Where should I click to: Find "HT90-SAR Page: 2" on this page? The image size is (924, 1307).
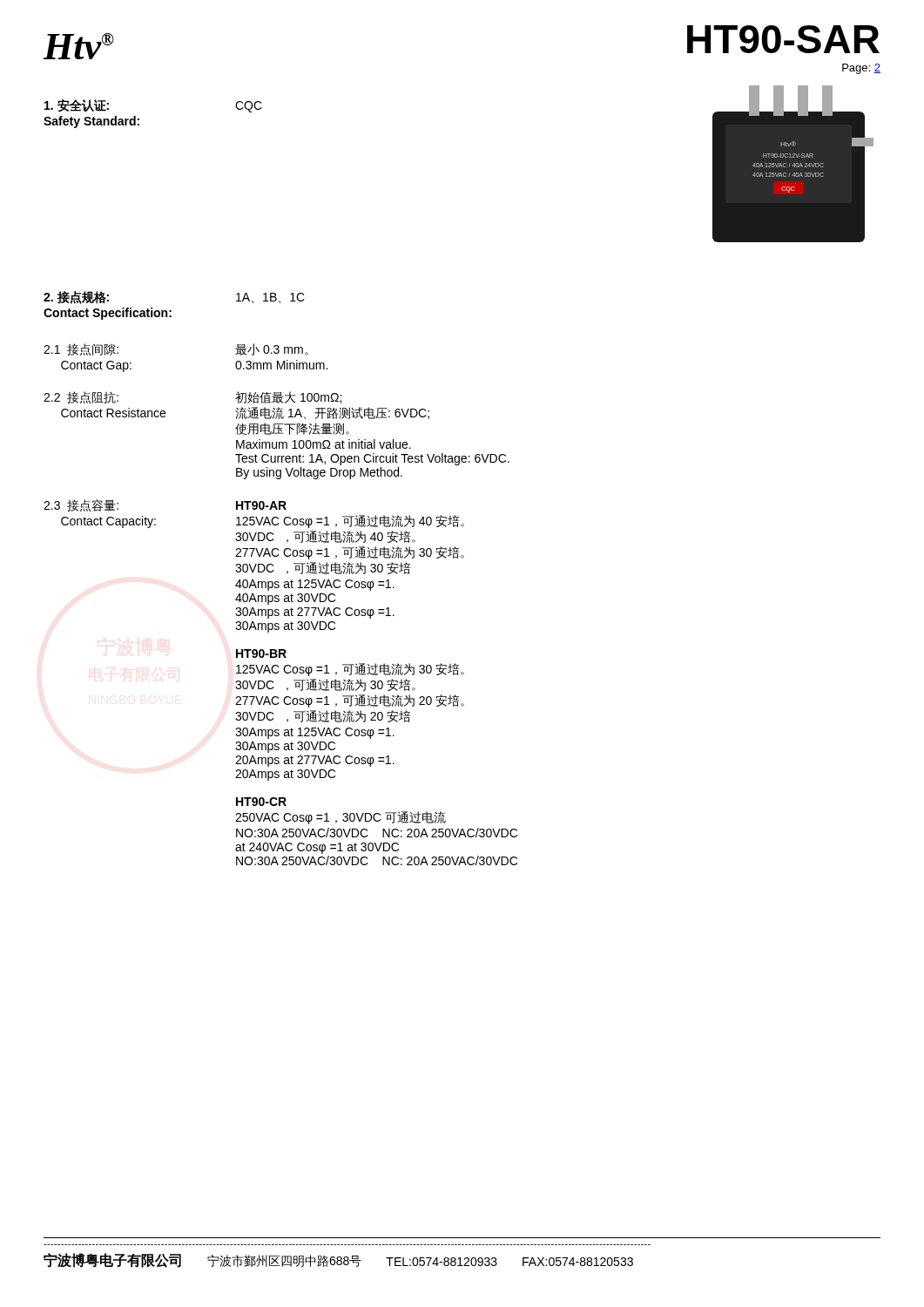(783, 47)
